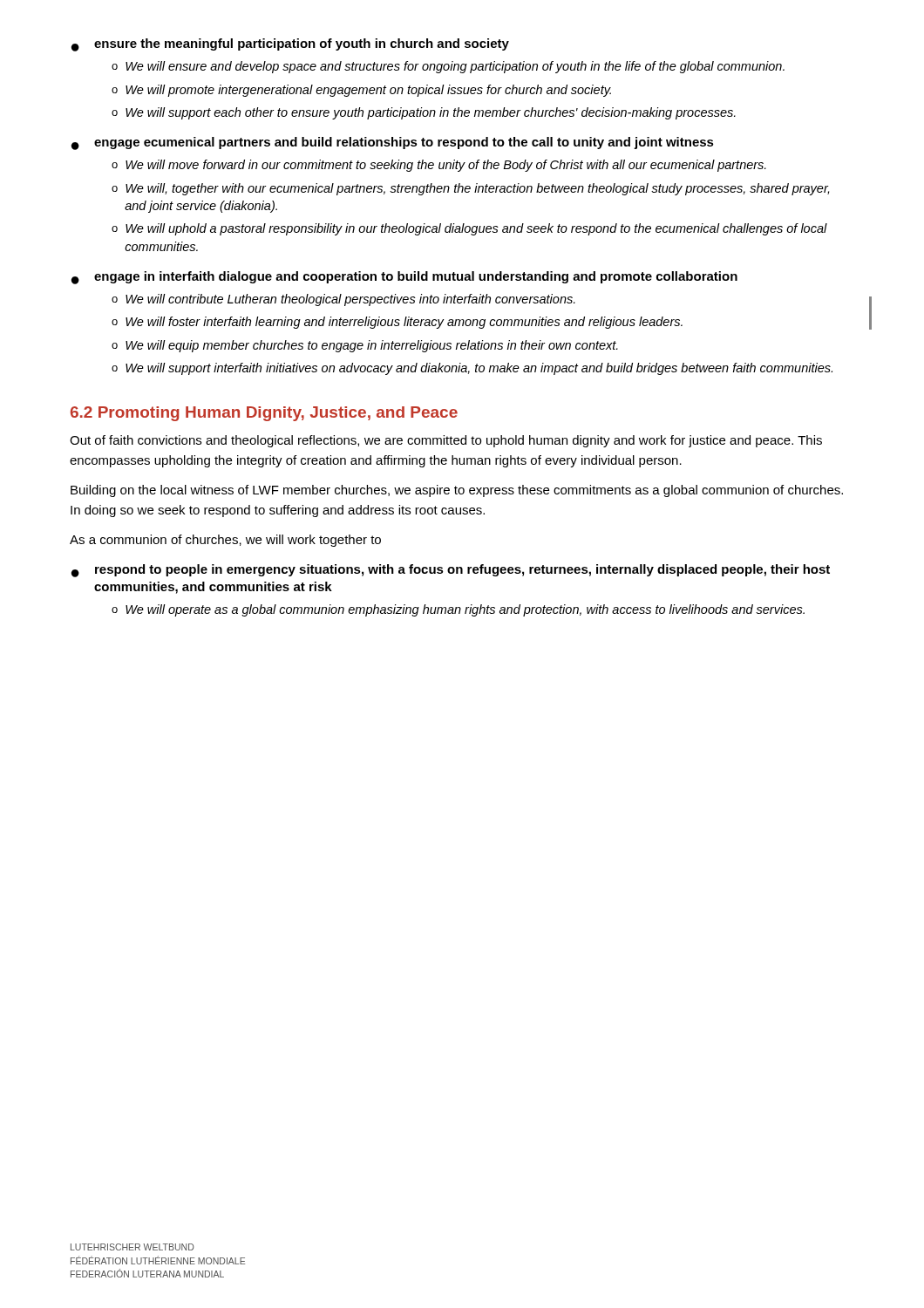Locate the region starting "● engage ecumenical partners"
924x1308 pixels.
(x=462, y=197)
